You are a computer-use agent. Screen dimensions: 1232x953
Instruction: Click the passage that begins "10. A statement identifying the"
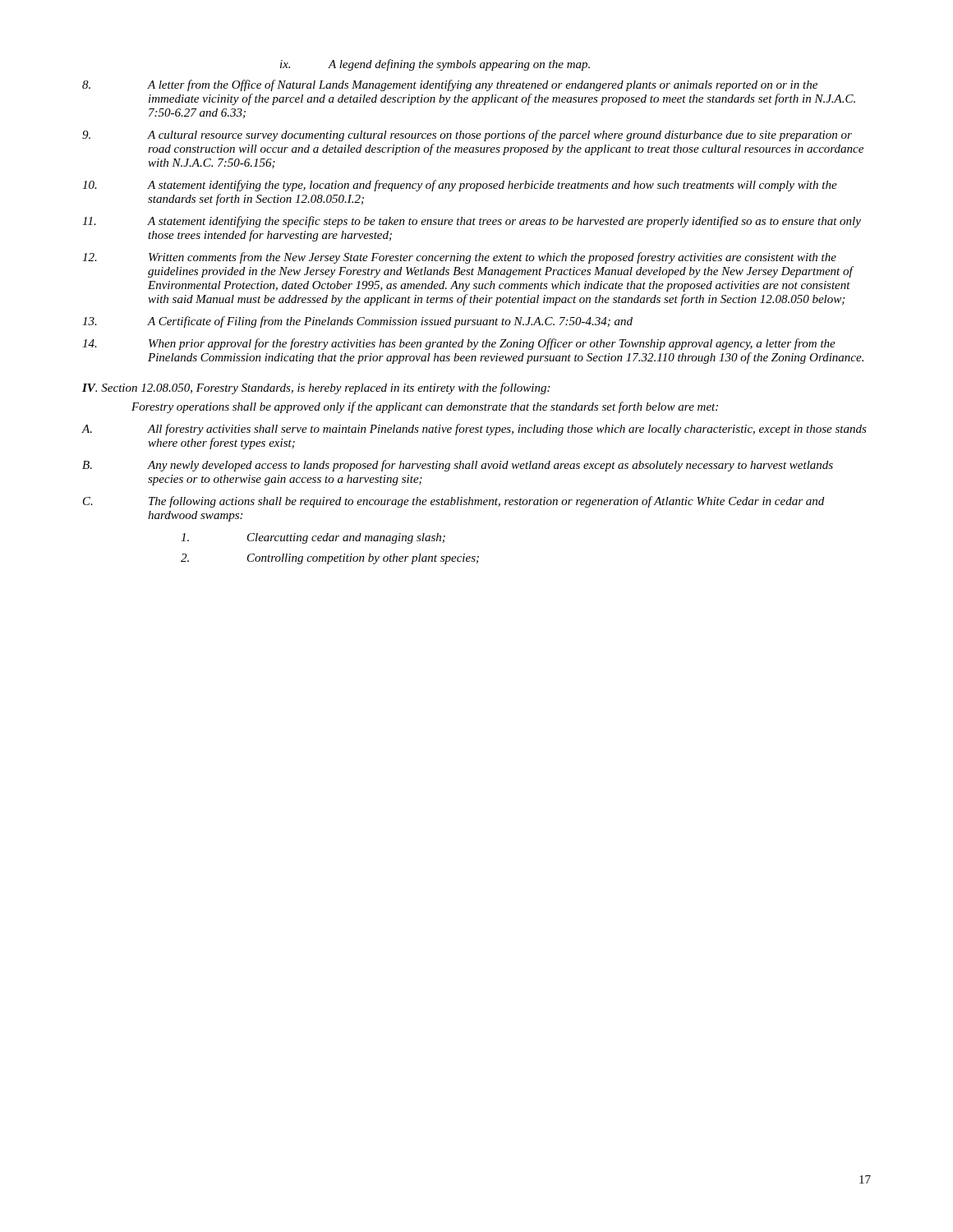476,192
